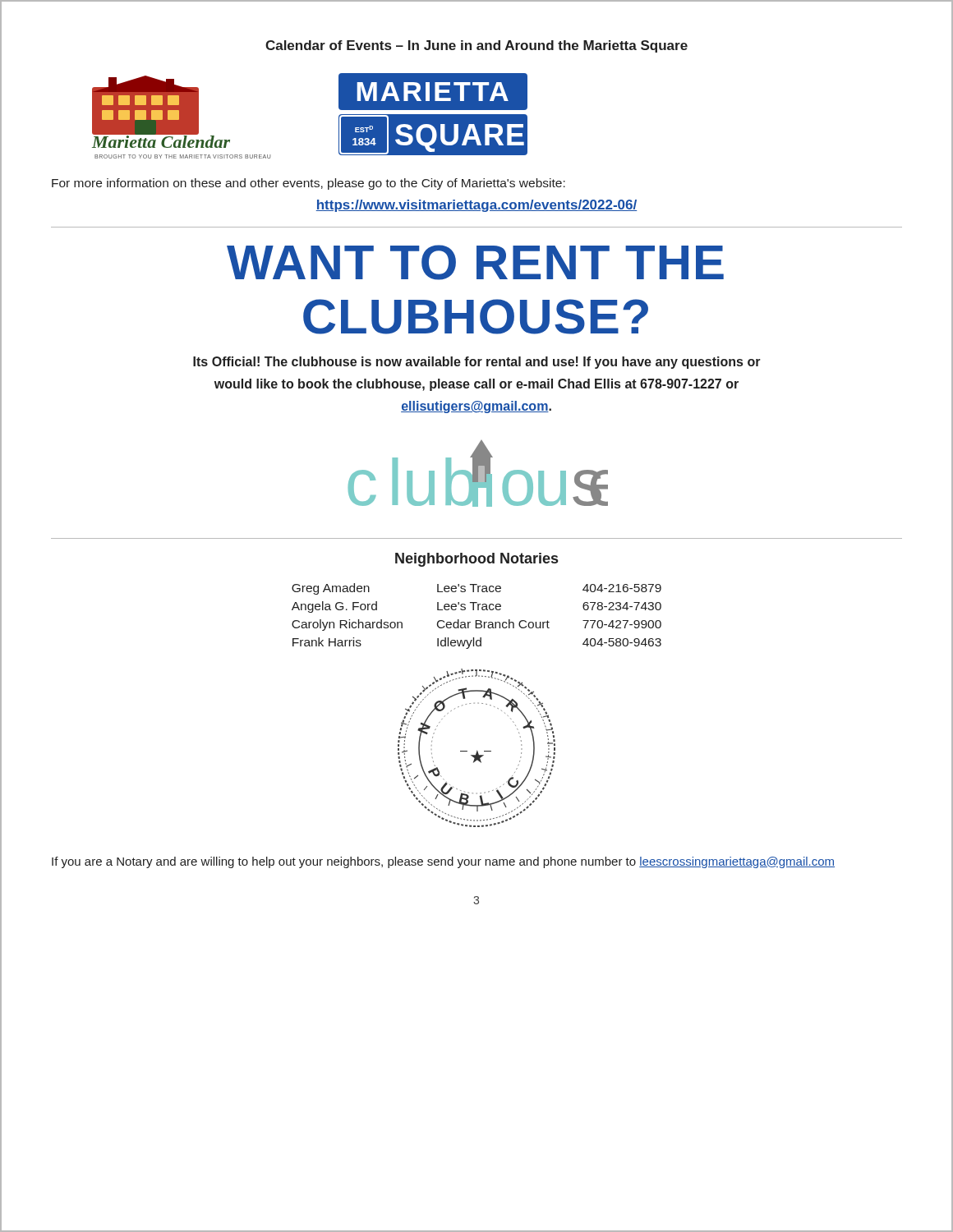Screen dimensions: 1232x953
Task: Click on the illustration
Action: [476, 750]
